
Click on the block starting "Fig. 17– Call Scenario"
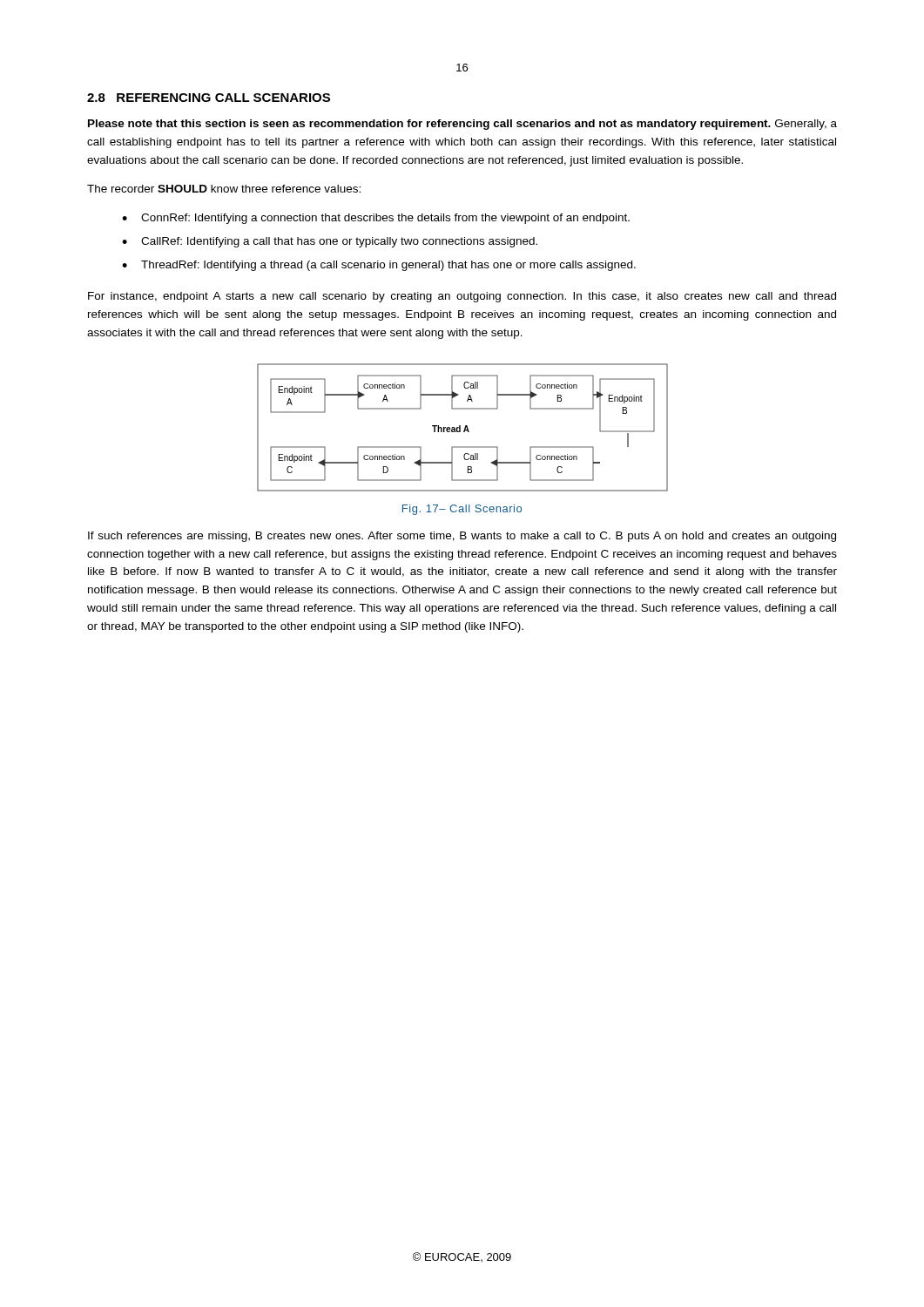click(x=462, y=508)
